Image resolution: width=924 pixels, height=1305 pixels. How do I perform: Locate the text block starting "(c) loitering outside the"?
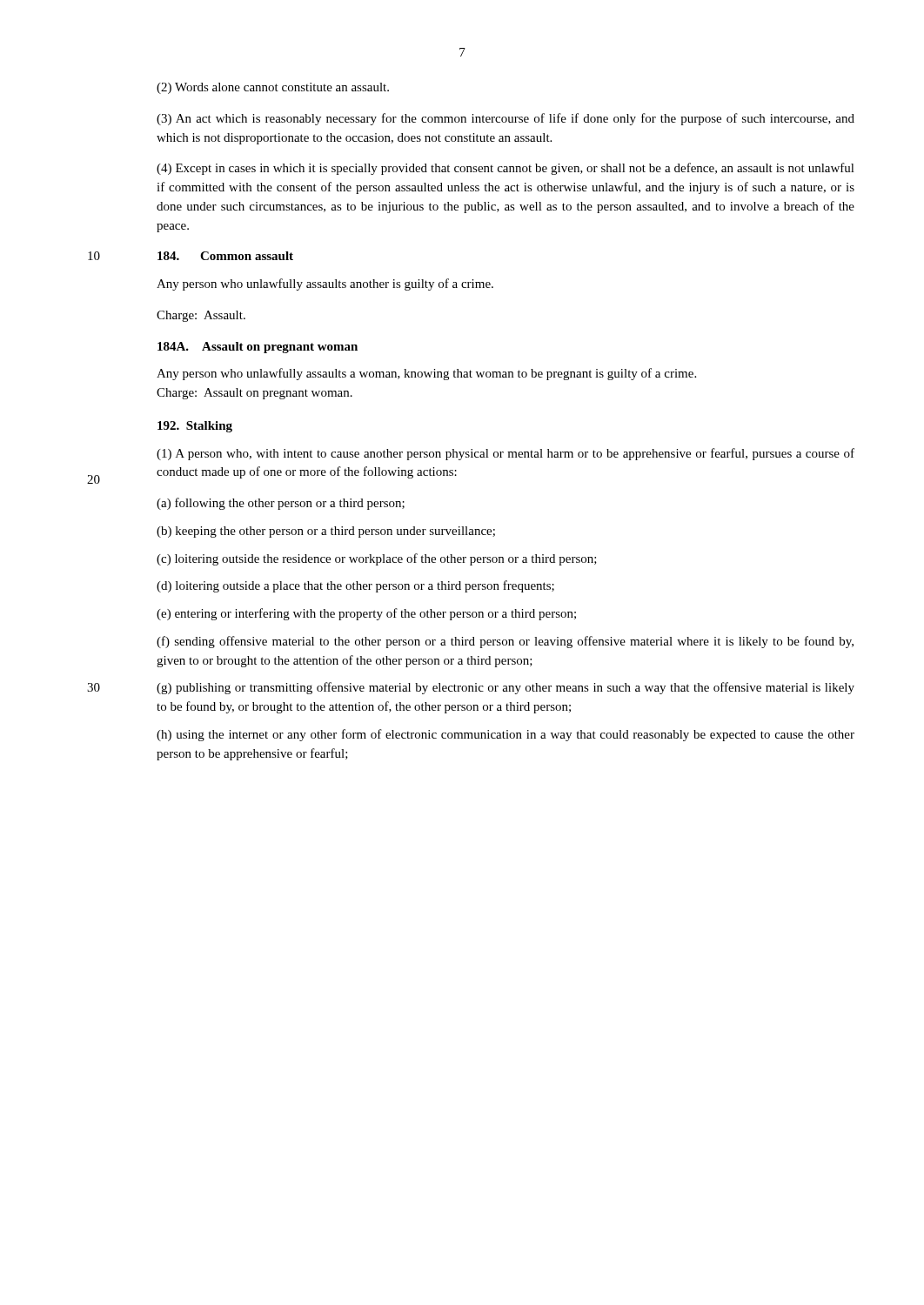377,558
